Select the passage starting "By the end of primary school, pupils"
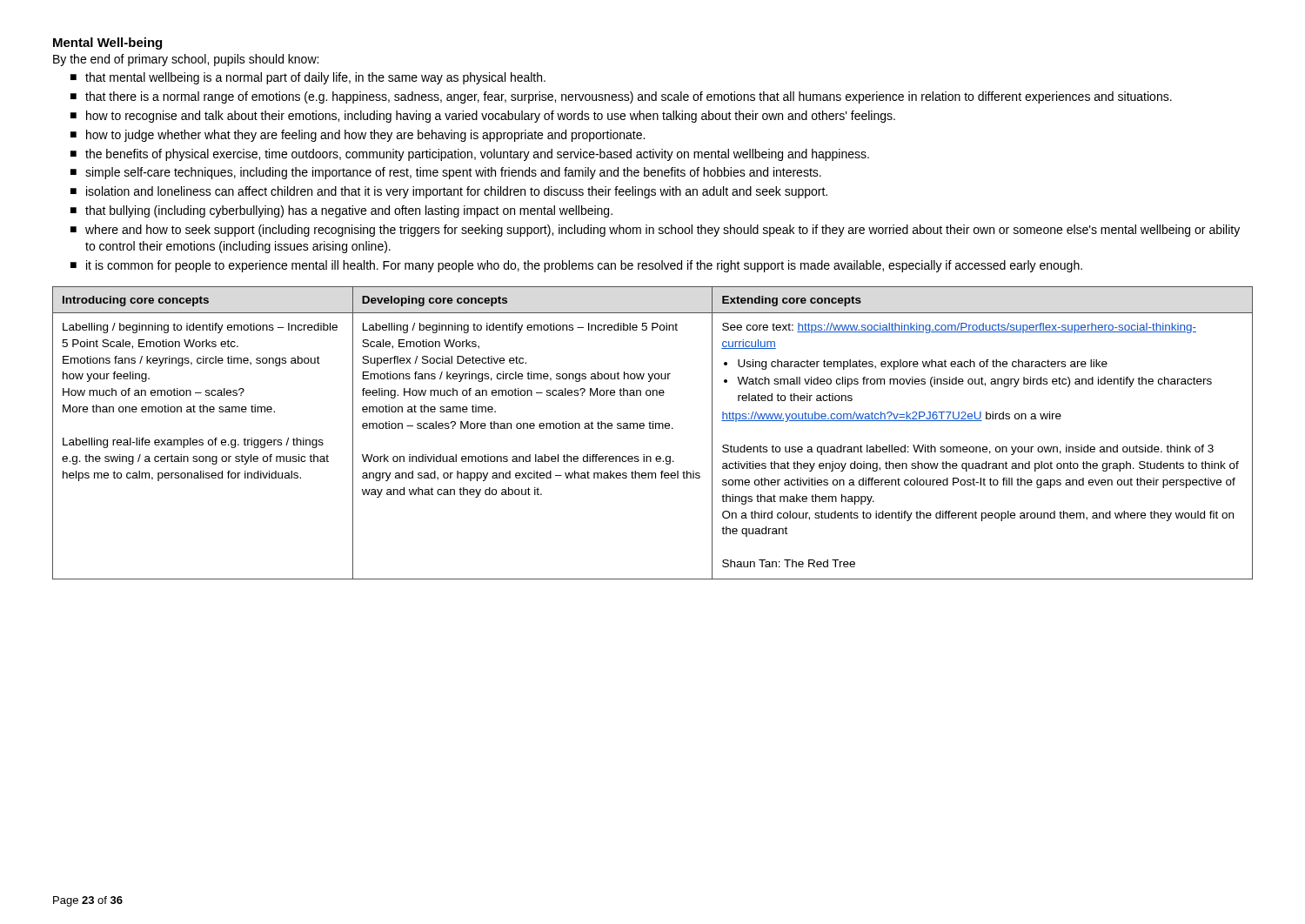Viewport: 1305px width, 924px height. [186, 59]
